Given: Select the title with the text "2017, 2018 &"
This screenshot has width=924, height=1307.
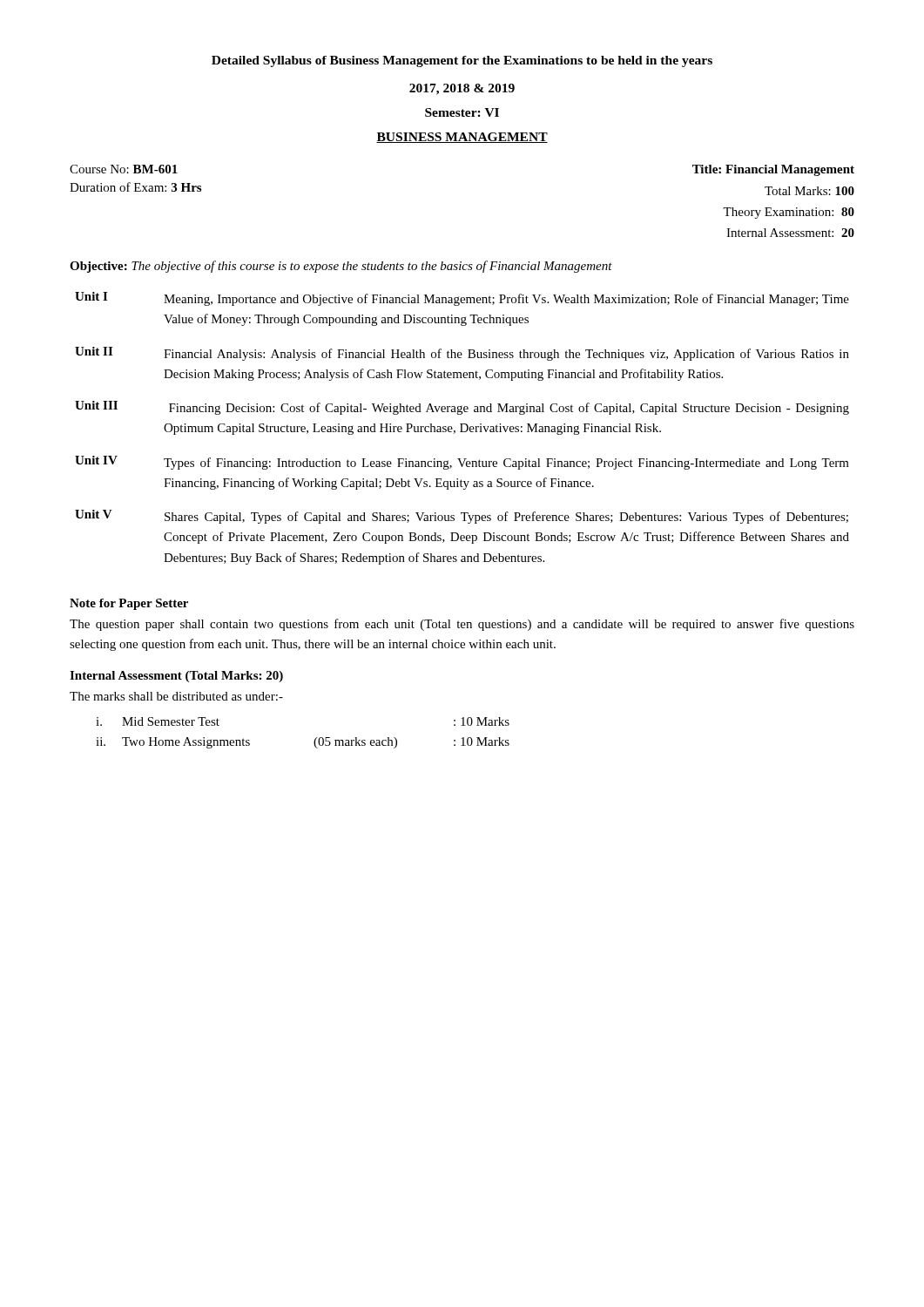Looking at the screenshot, I should click(462, 88).
